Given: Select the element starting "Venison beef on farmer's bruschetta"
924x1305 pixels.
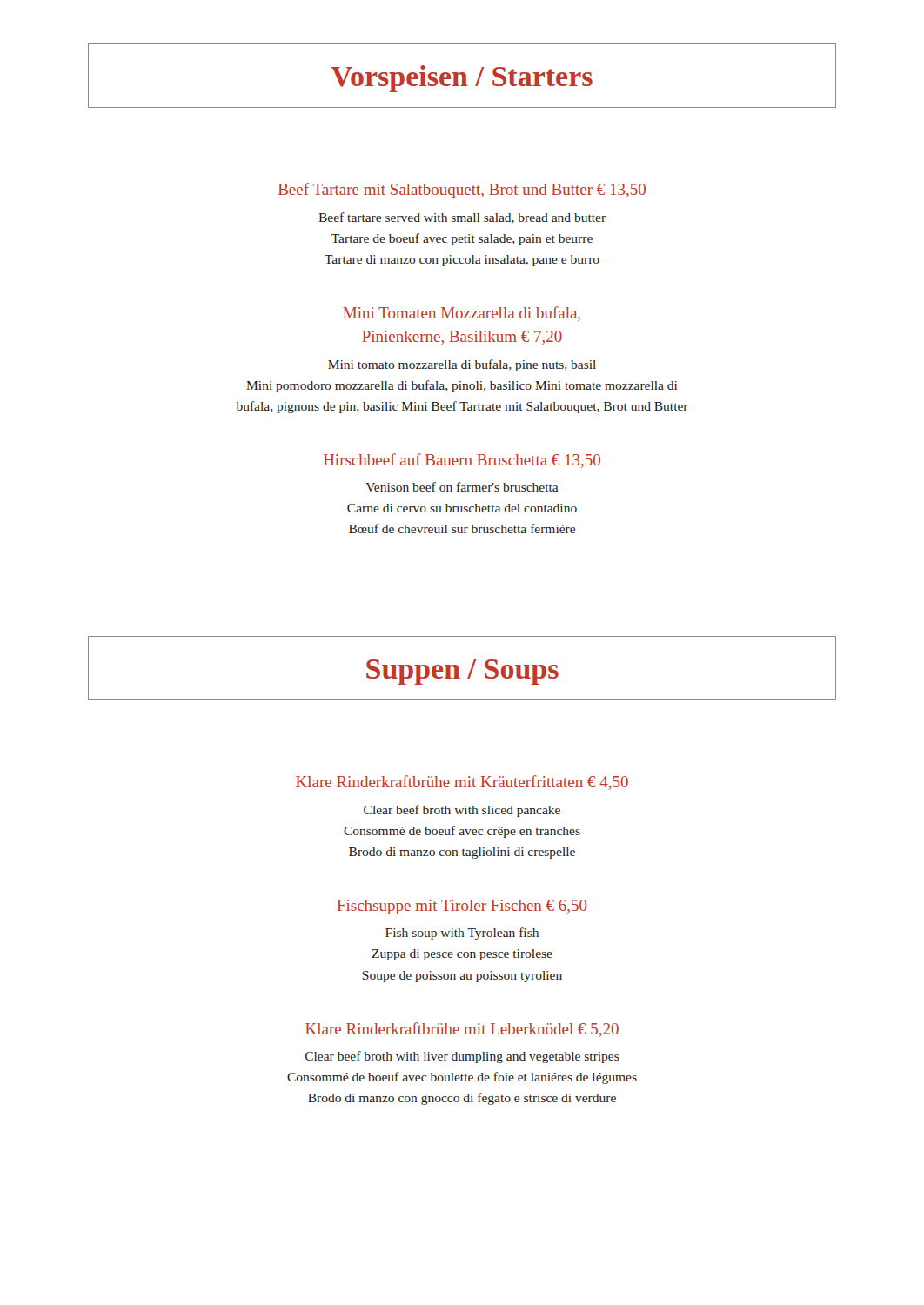Looking at the screenshot, I should (x=462, y=508).
